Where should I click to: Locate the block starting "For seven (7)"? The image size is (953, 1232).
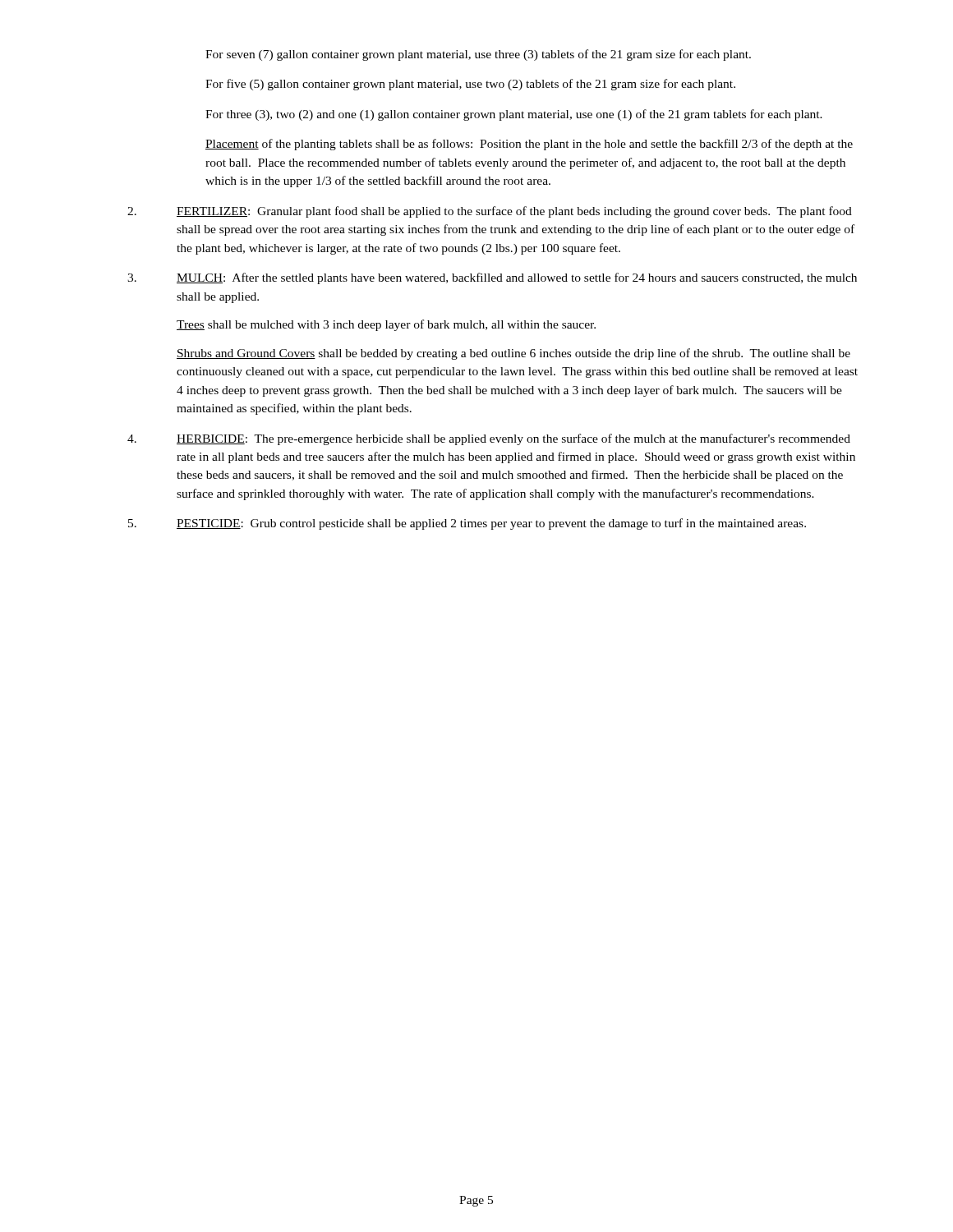pos(479,54)
